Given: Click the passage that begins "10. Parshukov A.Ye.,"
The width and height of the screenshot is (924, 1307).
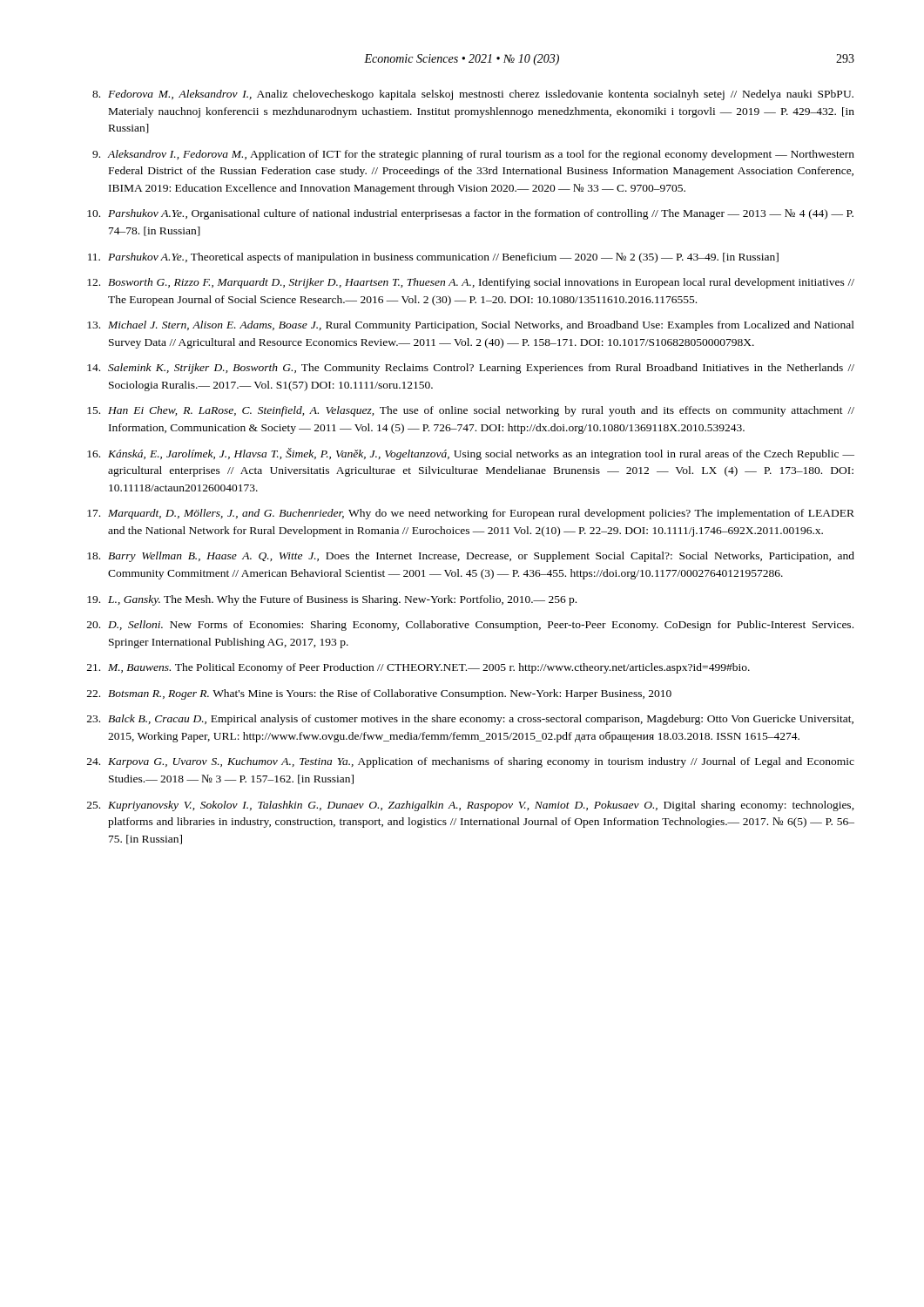Looking at the screenshot, I should tap(462, 222).
